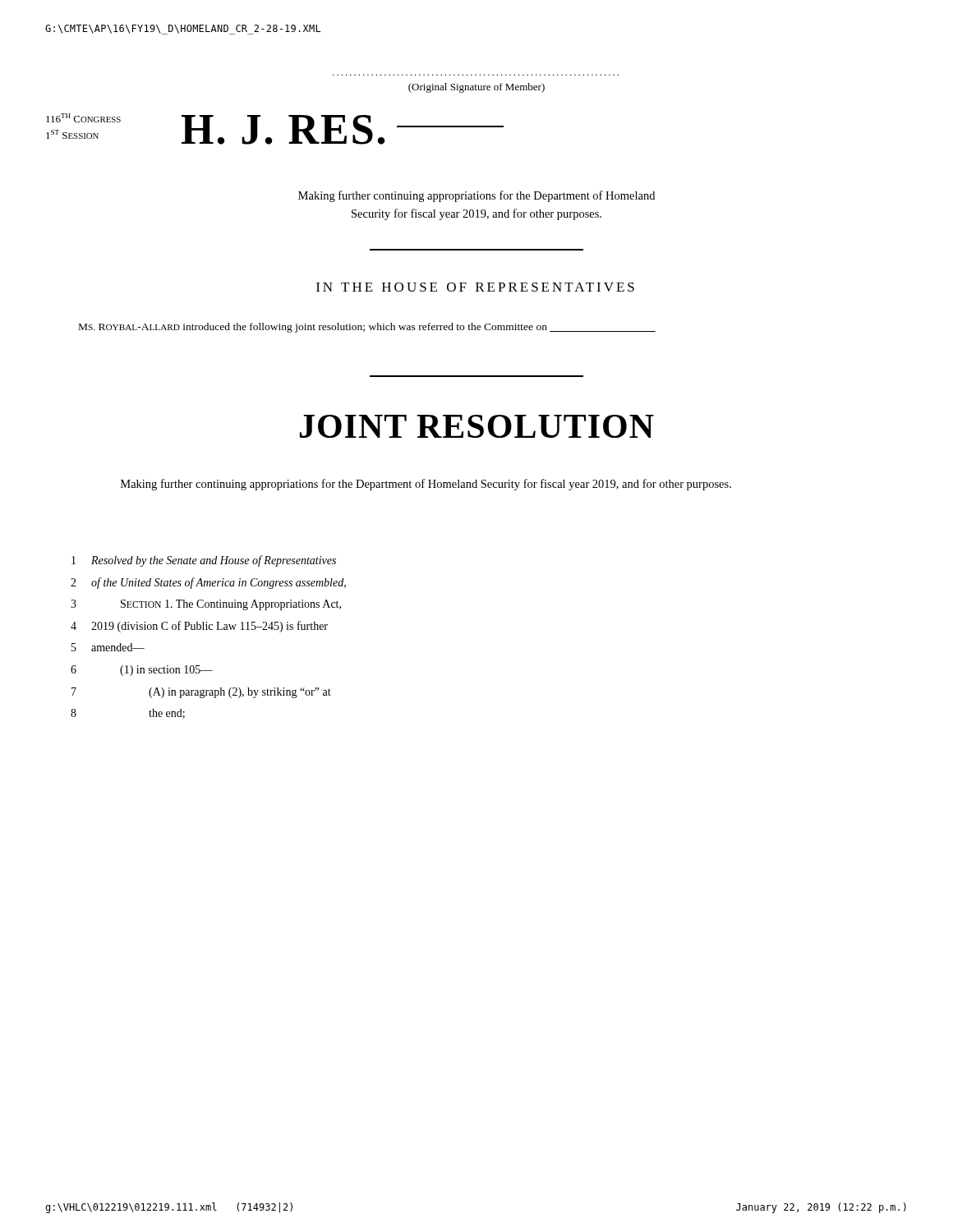Point to the block beginning "1 Resolved by the Senate and House"
Image resolution: width=953 pixels, height=1232 pixels.
(204, 561)
